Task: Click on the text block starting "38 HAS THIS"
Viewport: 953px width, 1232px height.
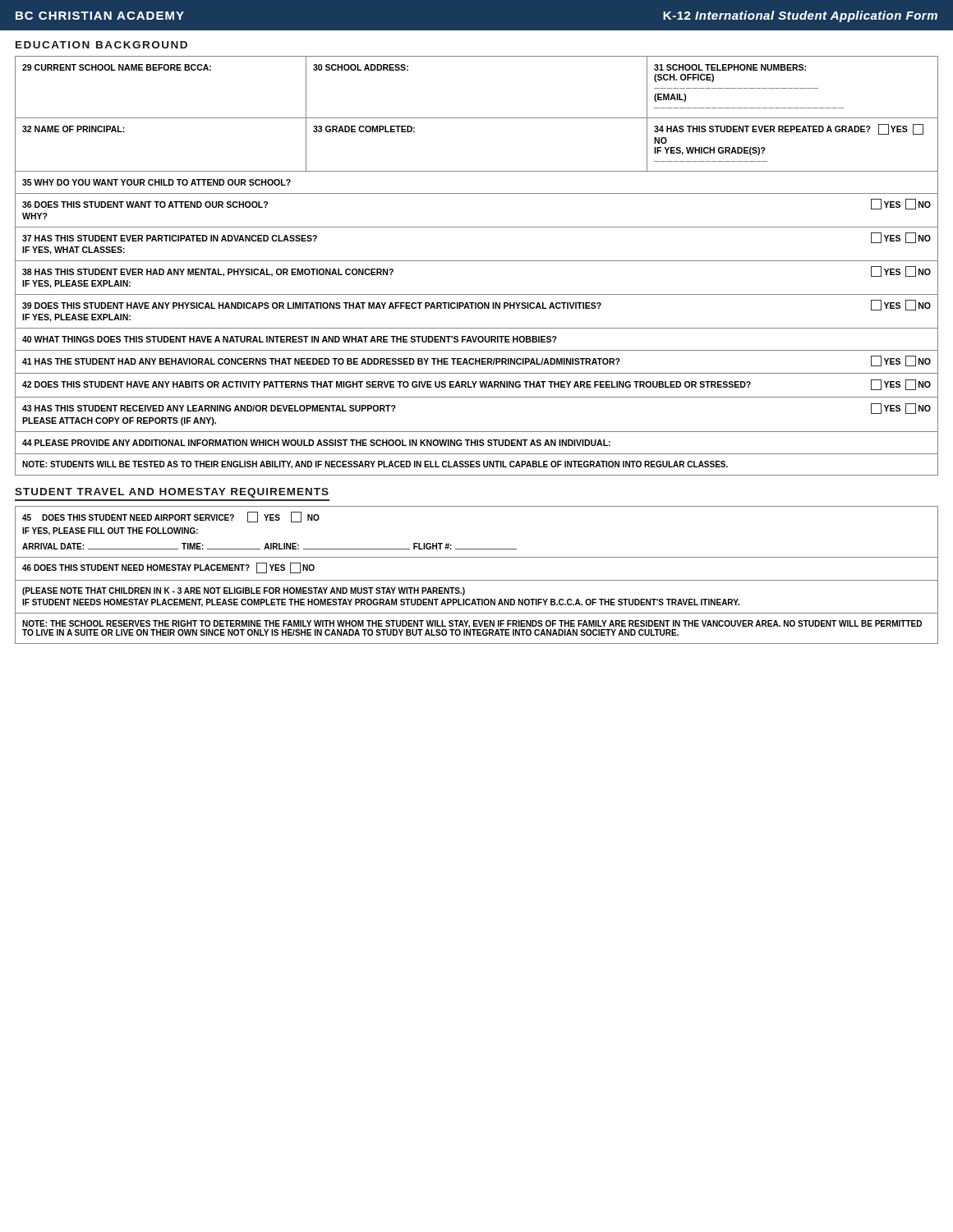Action: pyautogui.click(x=208, y=271)
